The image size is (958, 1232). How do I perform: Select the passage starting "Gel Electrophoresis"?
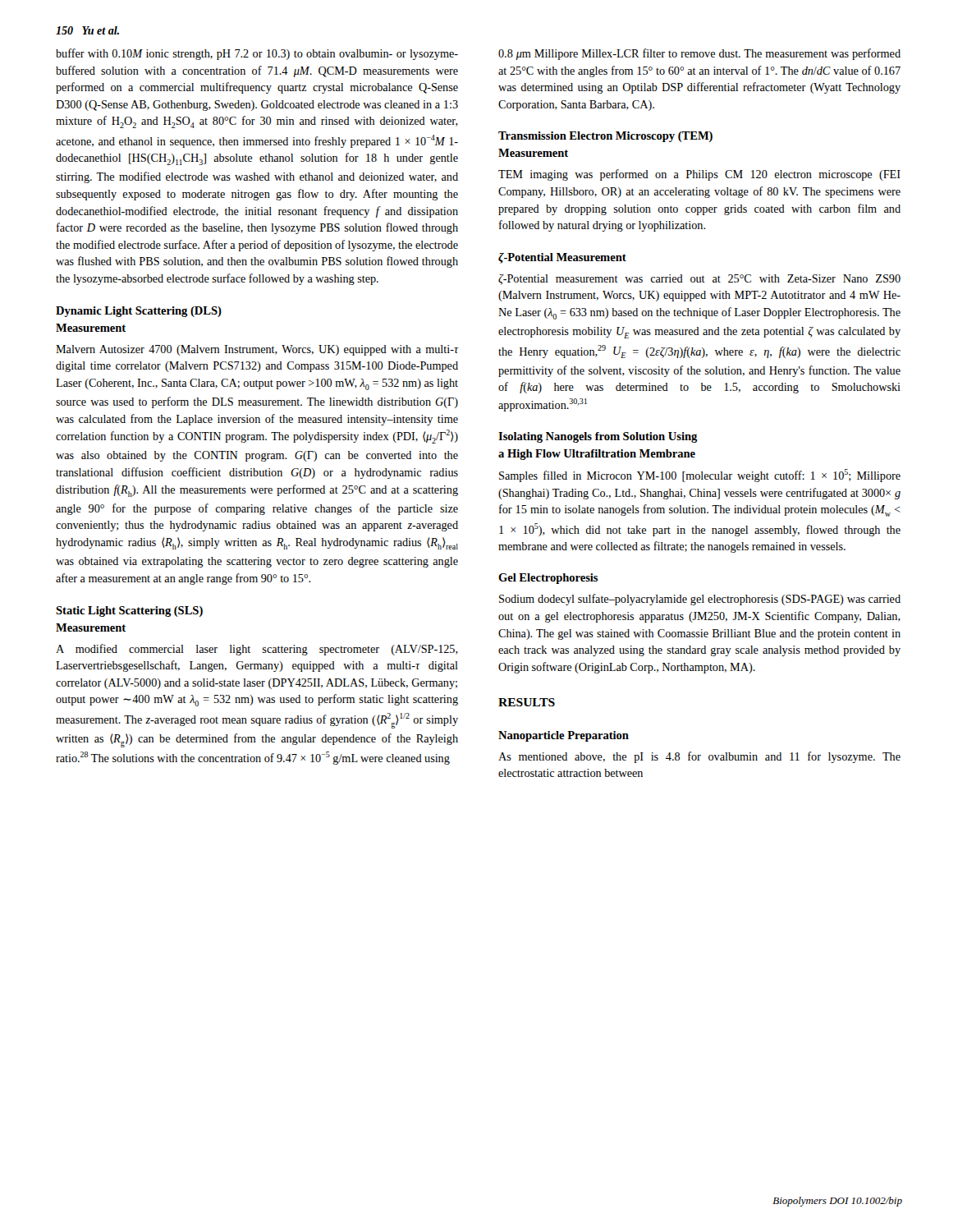click(x=548, y=578)
